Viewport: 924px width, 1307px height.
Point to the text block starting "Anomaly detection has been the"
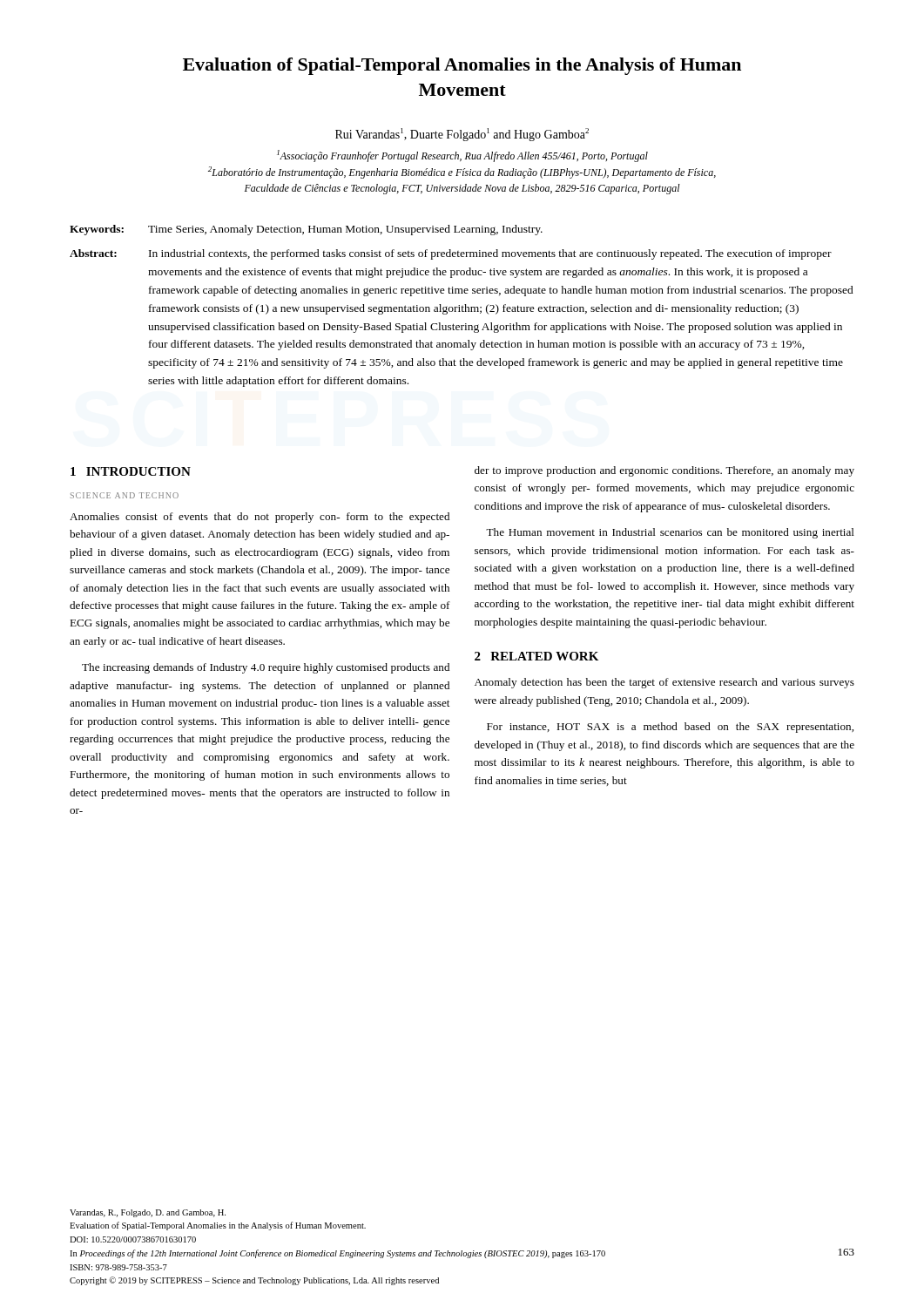[x=664, y=691]
